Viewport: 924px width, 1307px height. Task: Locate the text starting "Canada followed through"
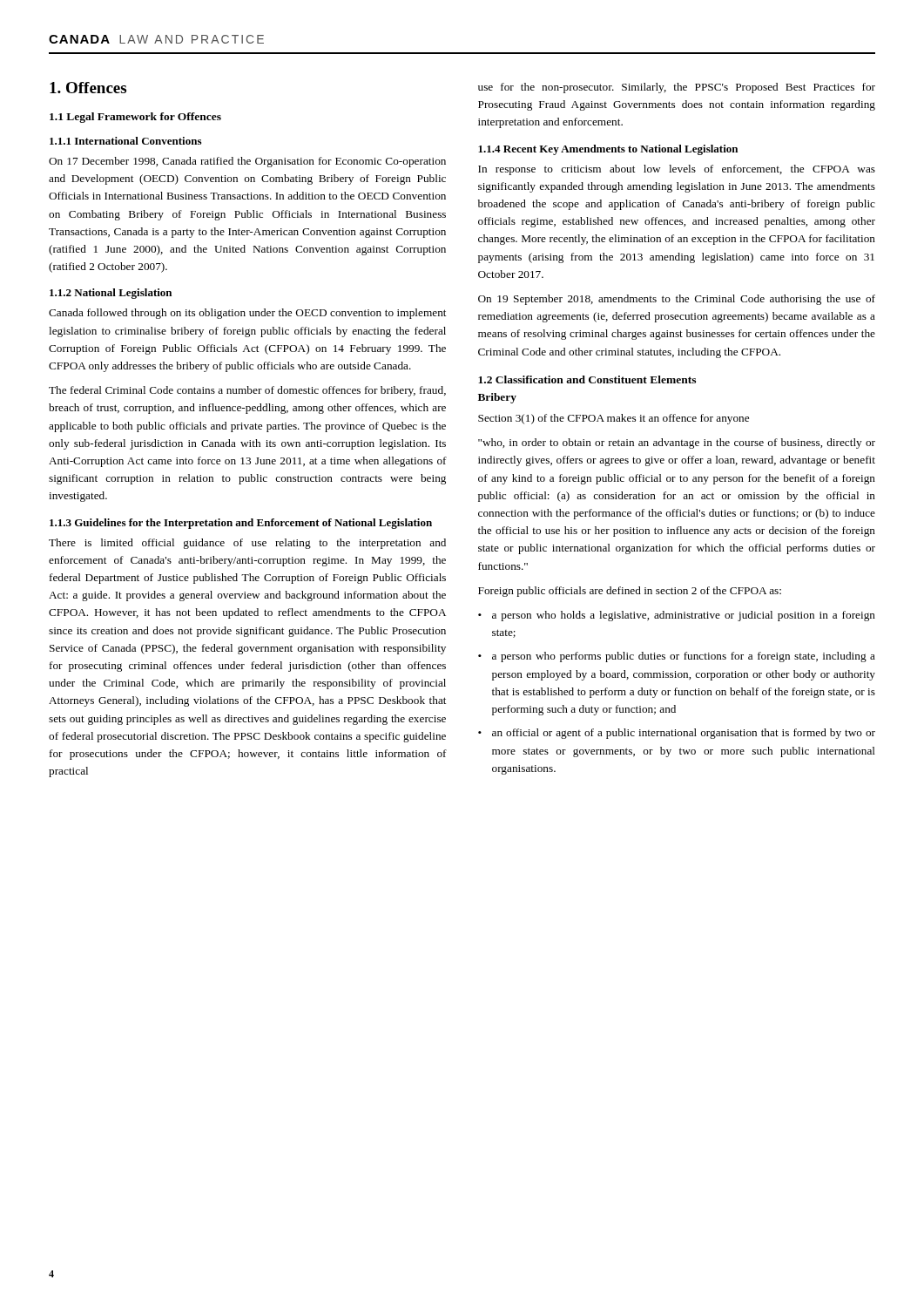248,340
